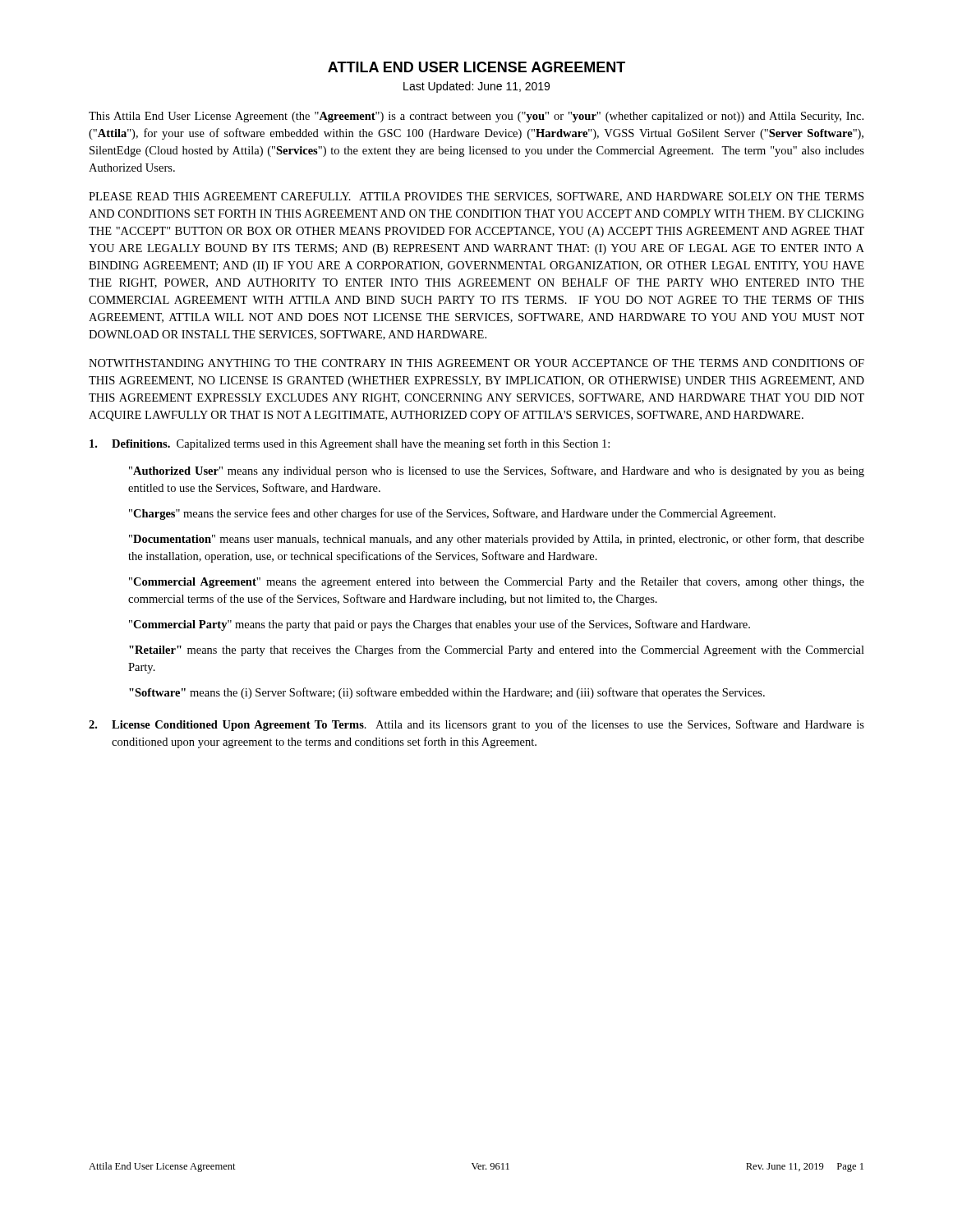Screen dimensions: 1232x953
Task: Where is the passage that starts ""Authorized User" means any individual"?
Action: click(496, 479)
